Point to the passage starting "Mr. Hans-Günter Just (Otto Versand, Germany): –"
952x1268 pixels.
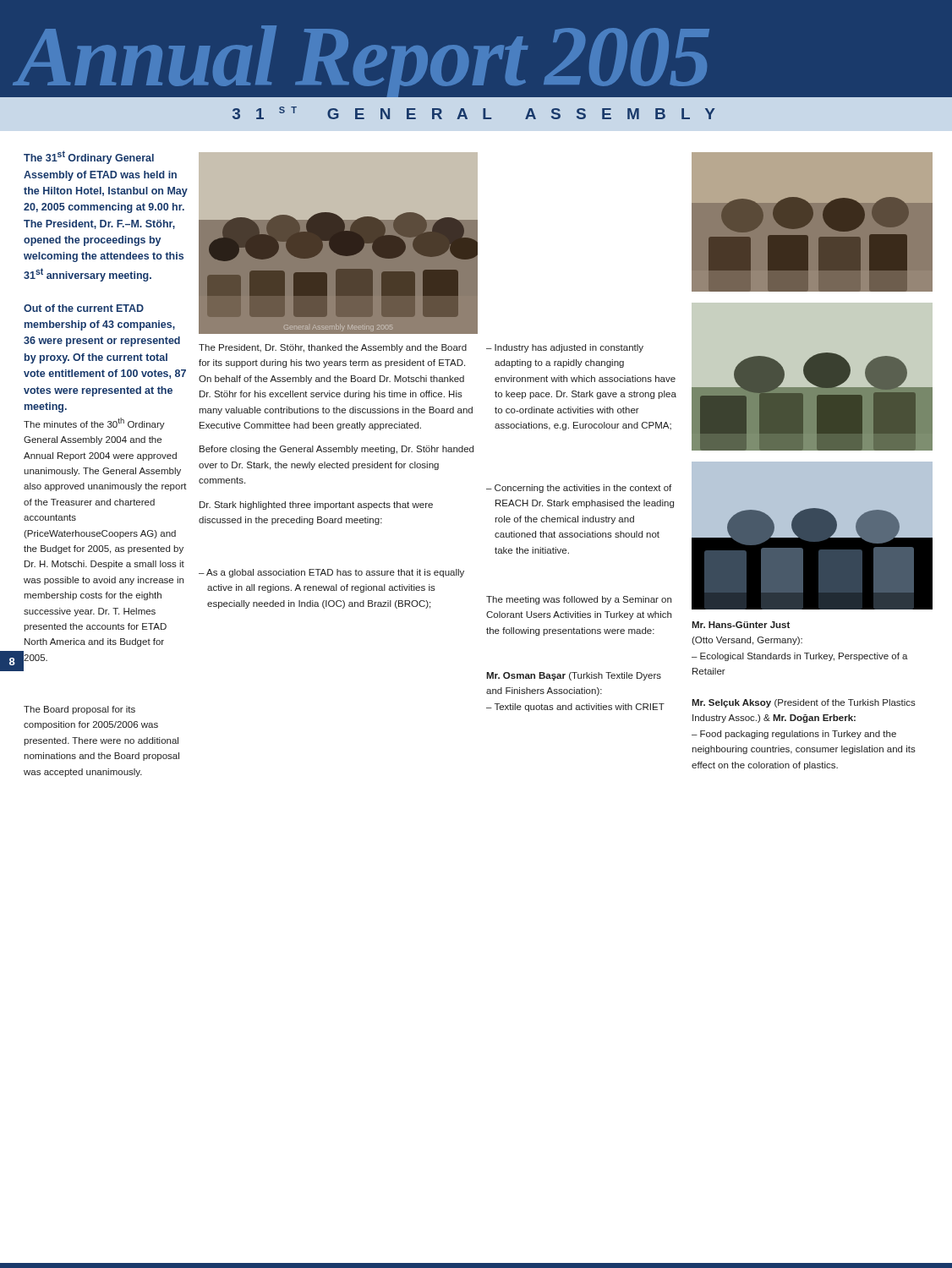point(812,695)
